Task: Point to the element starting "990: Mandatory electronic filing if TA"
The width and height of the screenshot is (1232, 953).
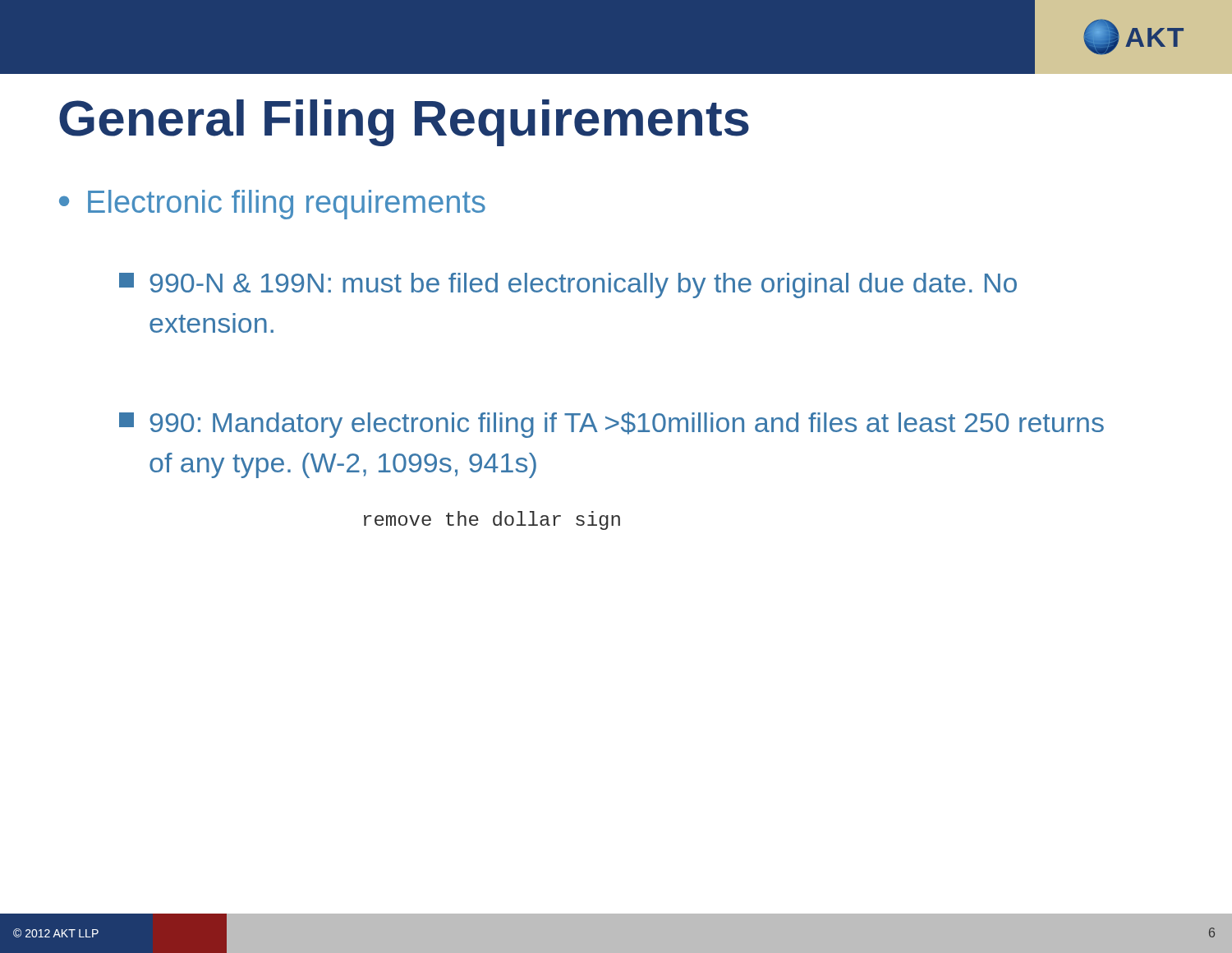Action: [624, 443]
